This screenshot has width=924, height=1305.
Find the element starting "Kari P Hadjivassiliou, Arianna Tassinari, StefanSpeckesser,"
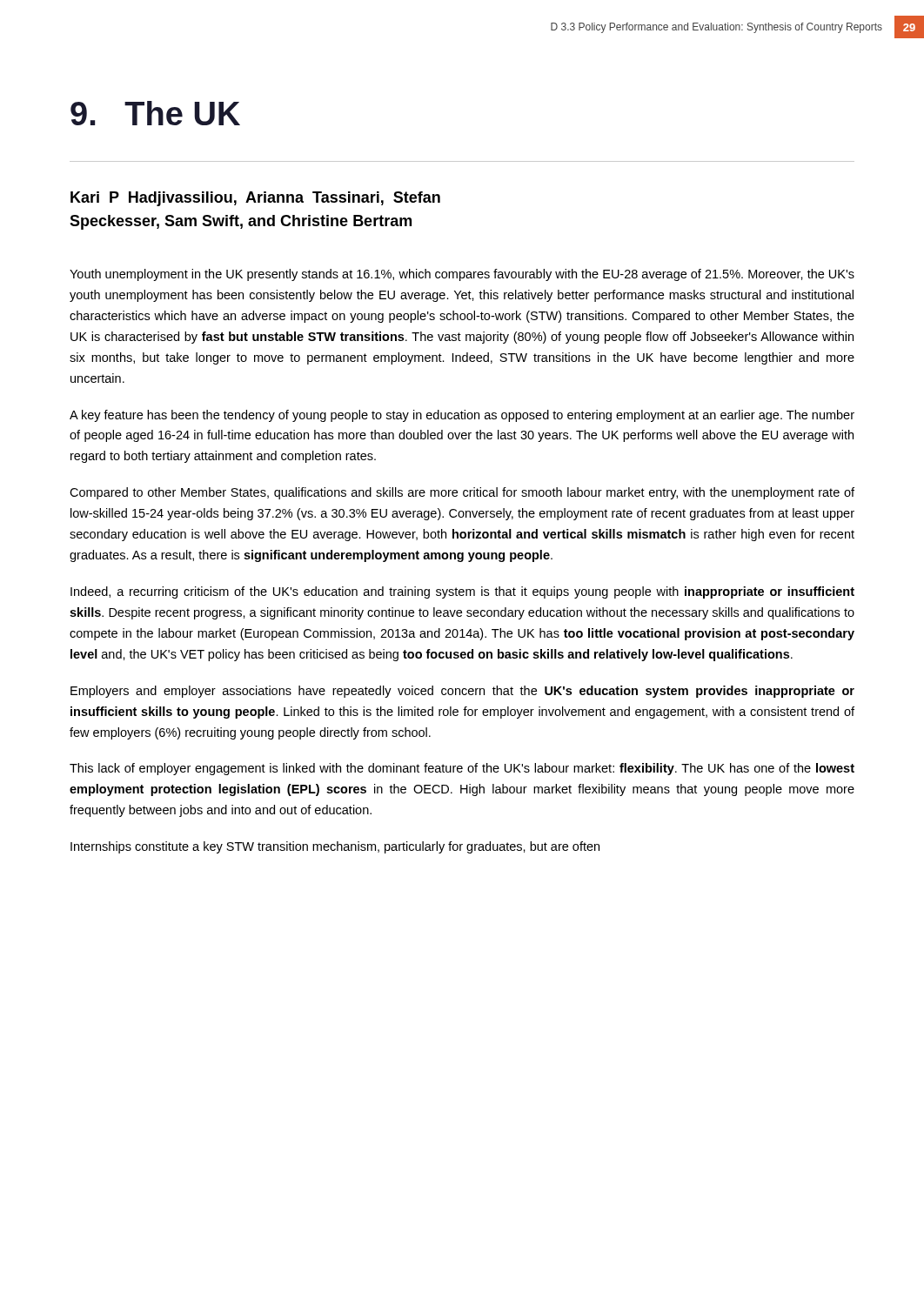coord(255,209)
